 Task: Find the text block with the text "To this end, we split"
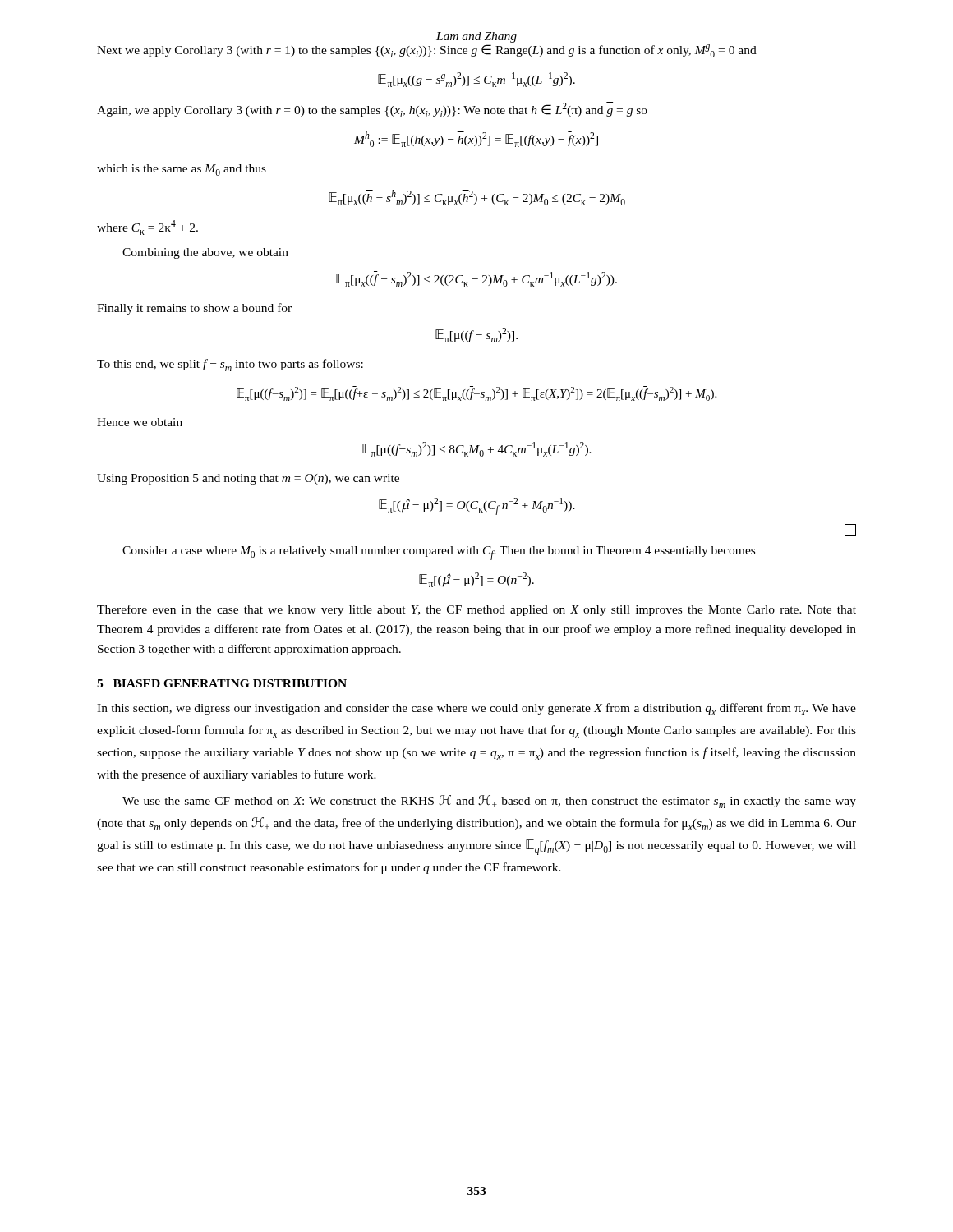click(x=230, y=365)
